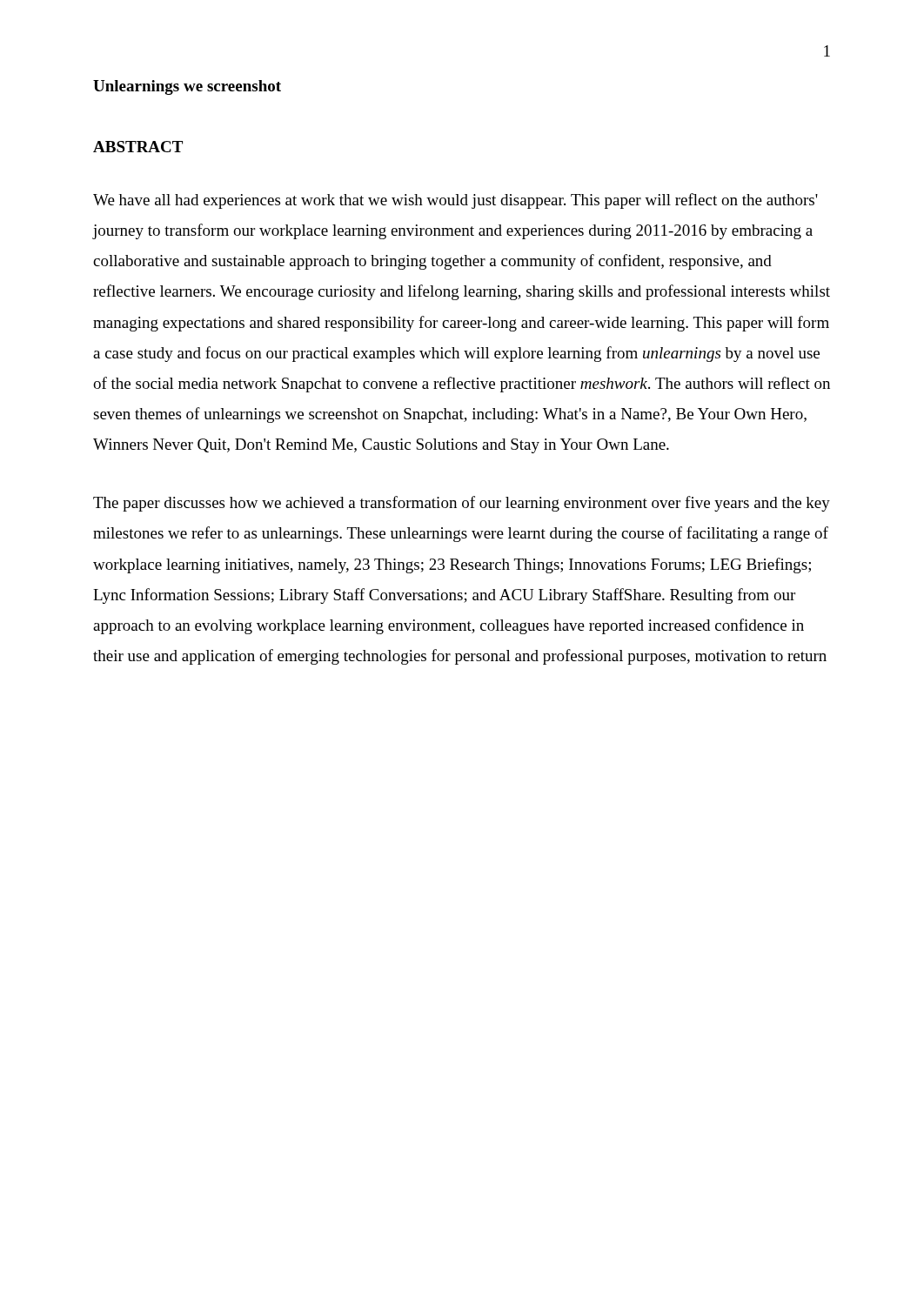Image resolution: width=924 pixels, height=1305 pixels.
Task: Select a section header
Action: [138, 147]
